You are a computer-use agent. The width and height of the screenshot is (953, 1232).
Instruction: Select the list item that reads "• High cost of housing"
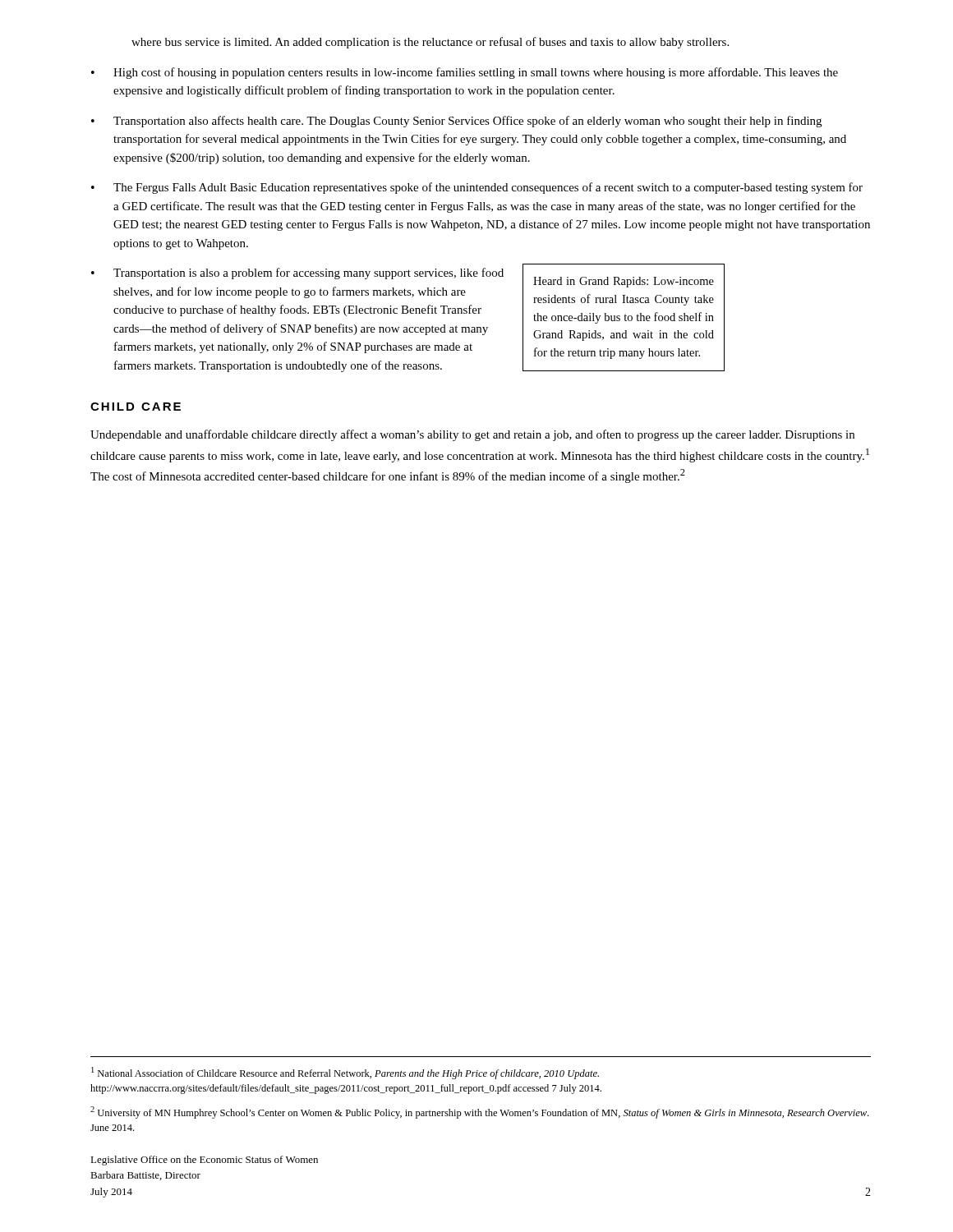coord(481,81)
